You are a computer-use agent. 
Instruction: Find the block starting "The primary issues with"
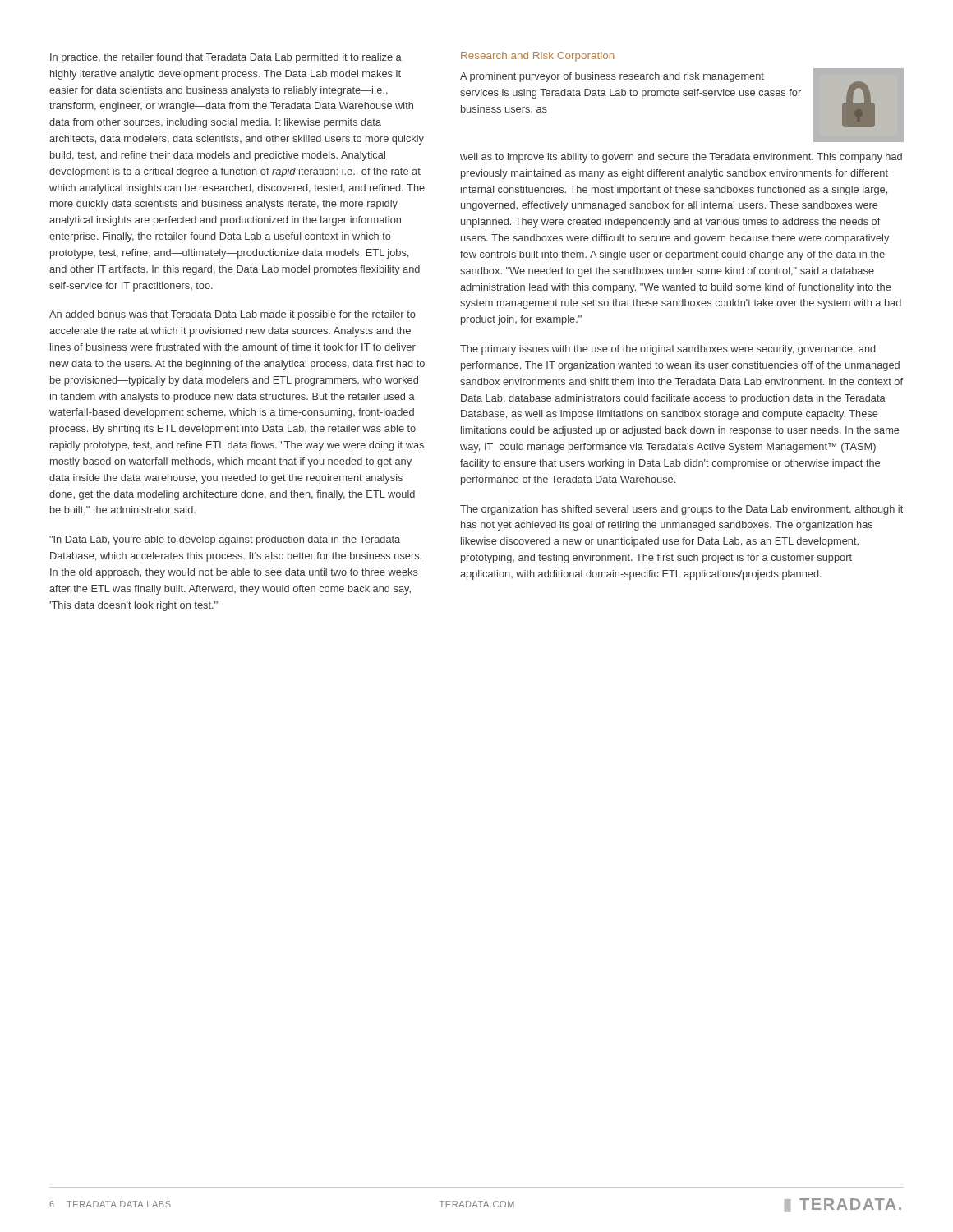[681, 414]
